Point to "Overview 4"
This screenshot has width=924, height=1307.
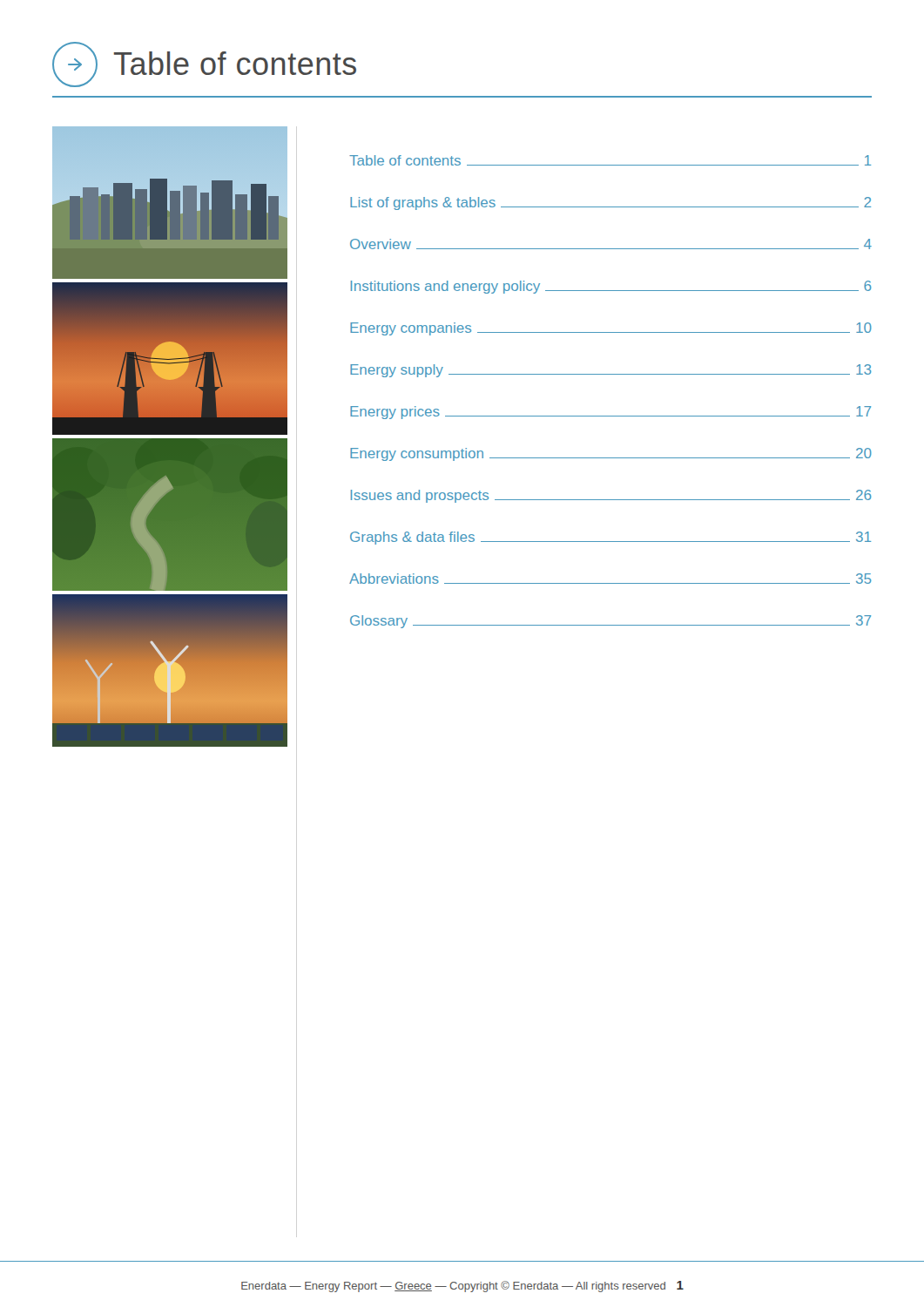(x=610, y=245)
